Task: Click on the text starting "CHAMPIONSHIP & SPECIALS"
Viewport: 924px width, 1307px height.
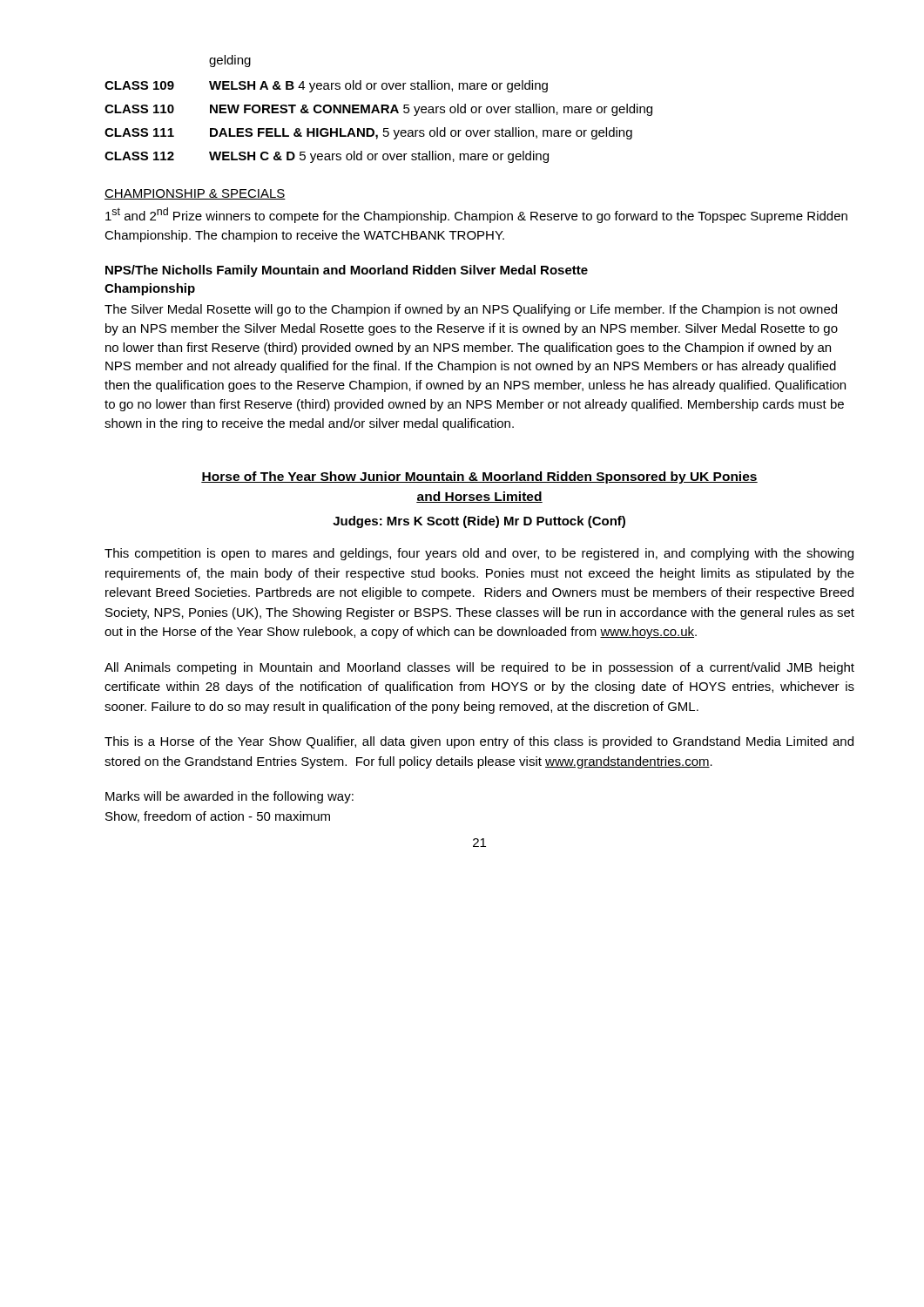Action: pyautogui.click(x=195, y=193)
